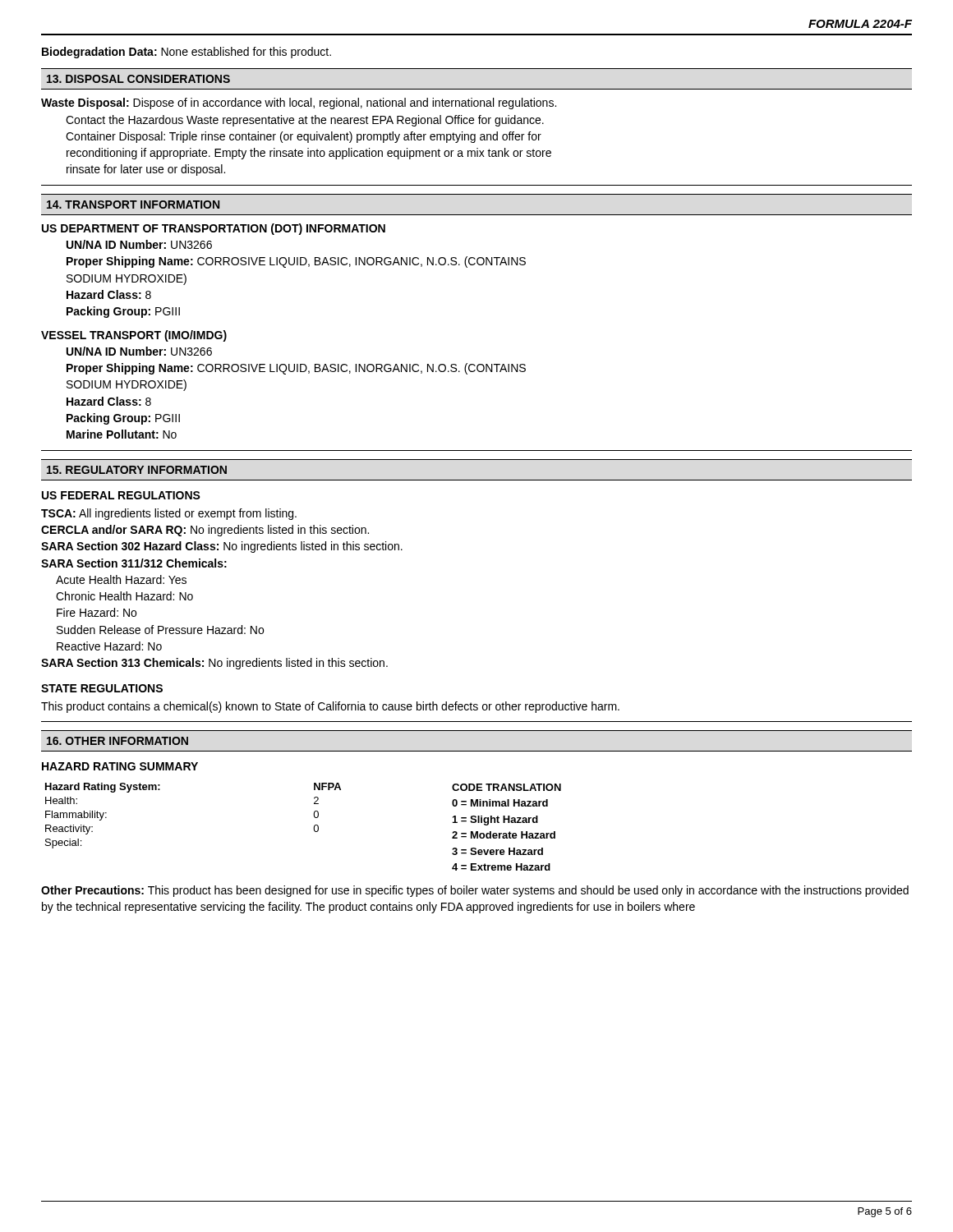Find the section header that reads "STATE REGULATIONS"
This screenshot has height=1232, width=953.
[x=102, y=688]
